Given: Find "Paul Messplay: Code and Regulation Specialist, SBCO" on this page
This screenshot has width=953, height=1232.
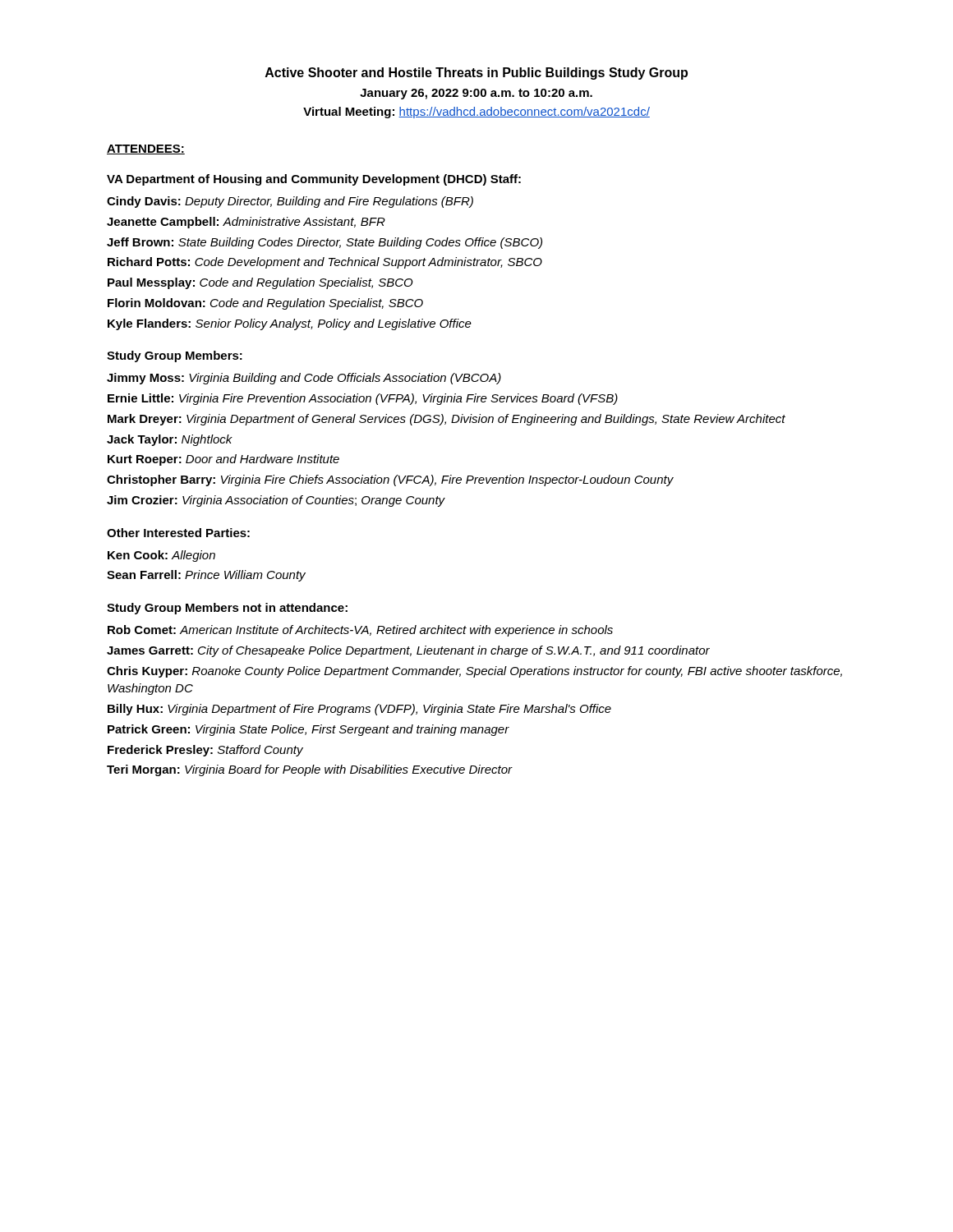Looking at the screenshot, I should (260, 282).
